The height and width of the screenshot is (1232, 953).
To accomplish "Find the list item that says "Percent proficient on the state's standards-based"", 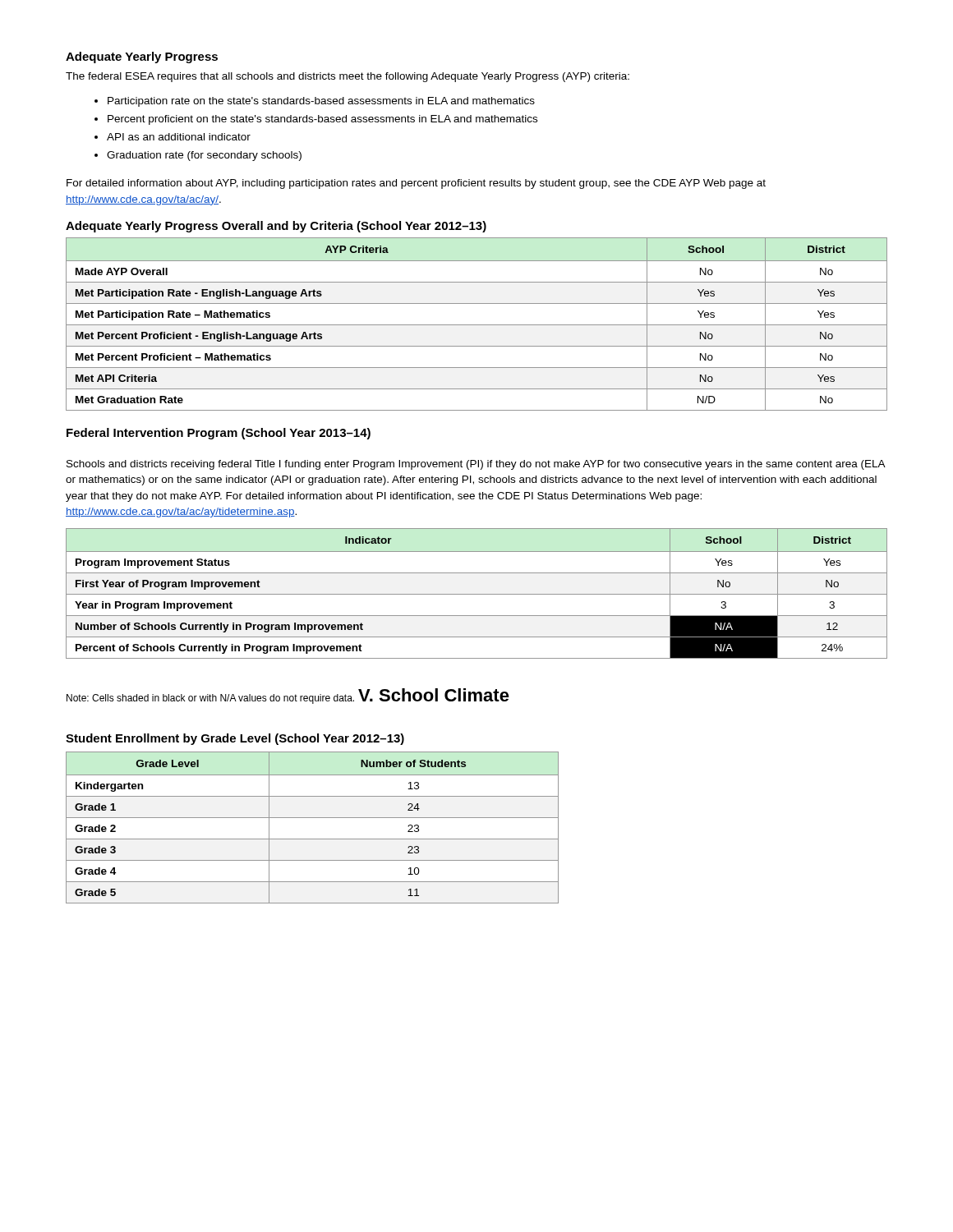I will point(322,119).
